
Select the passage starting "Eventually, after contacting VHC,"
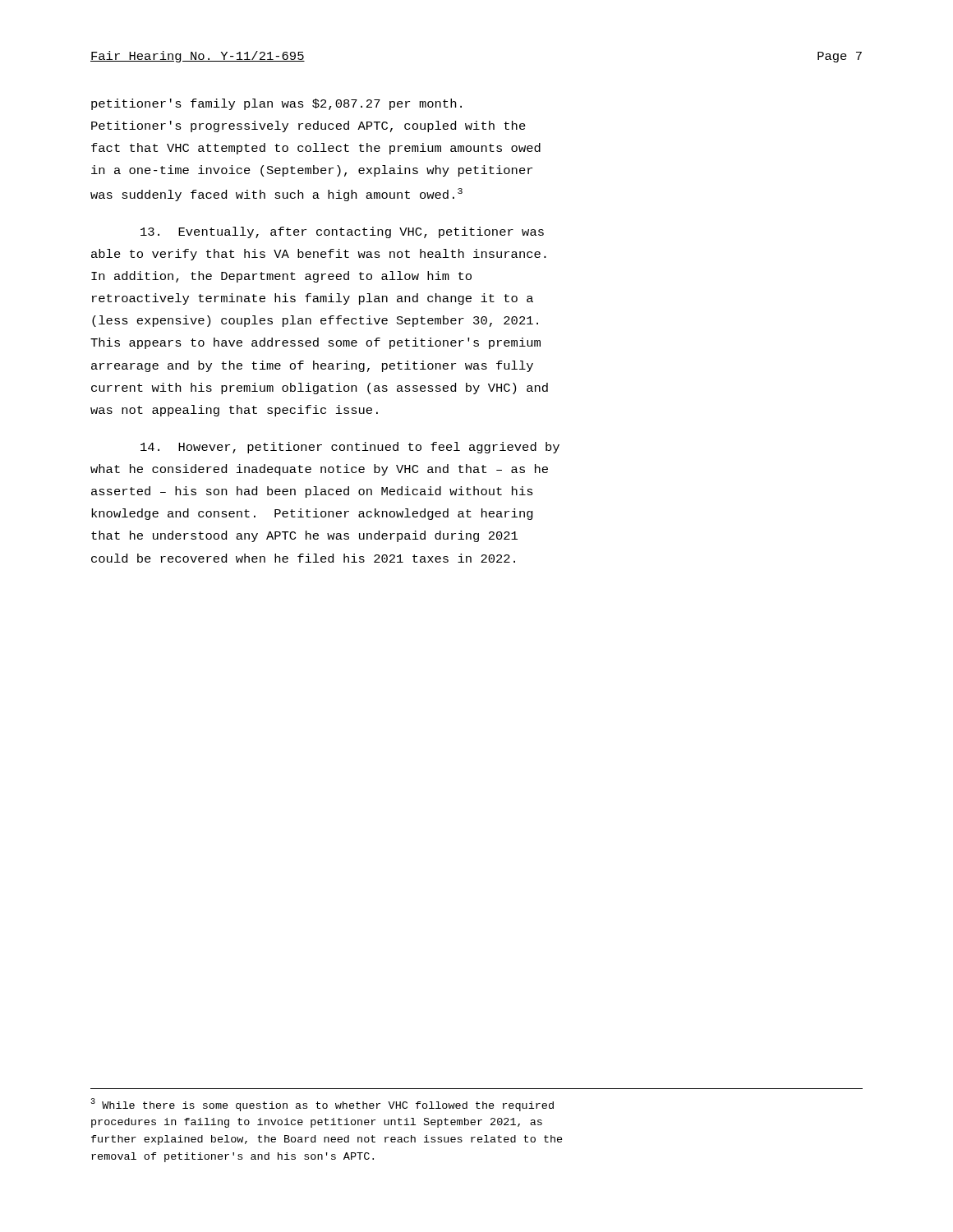coord(476,322)
